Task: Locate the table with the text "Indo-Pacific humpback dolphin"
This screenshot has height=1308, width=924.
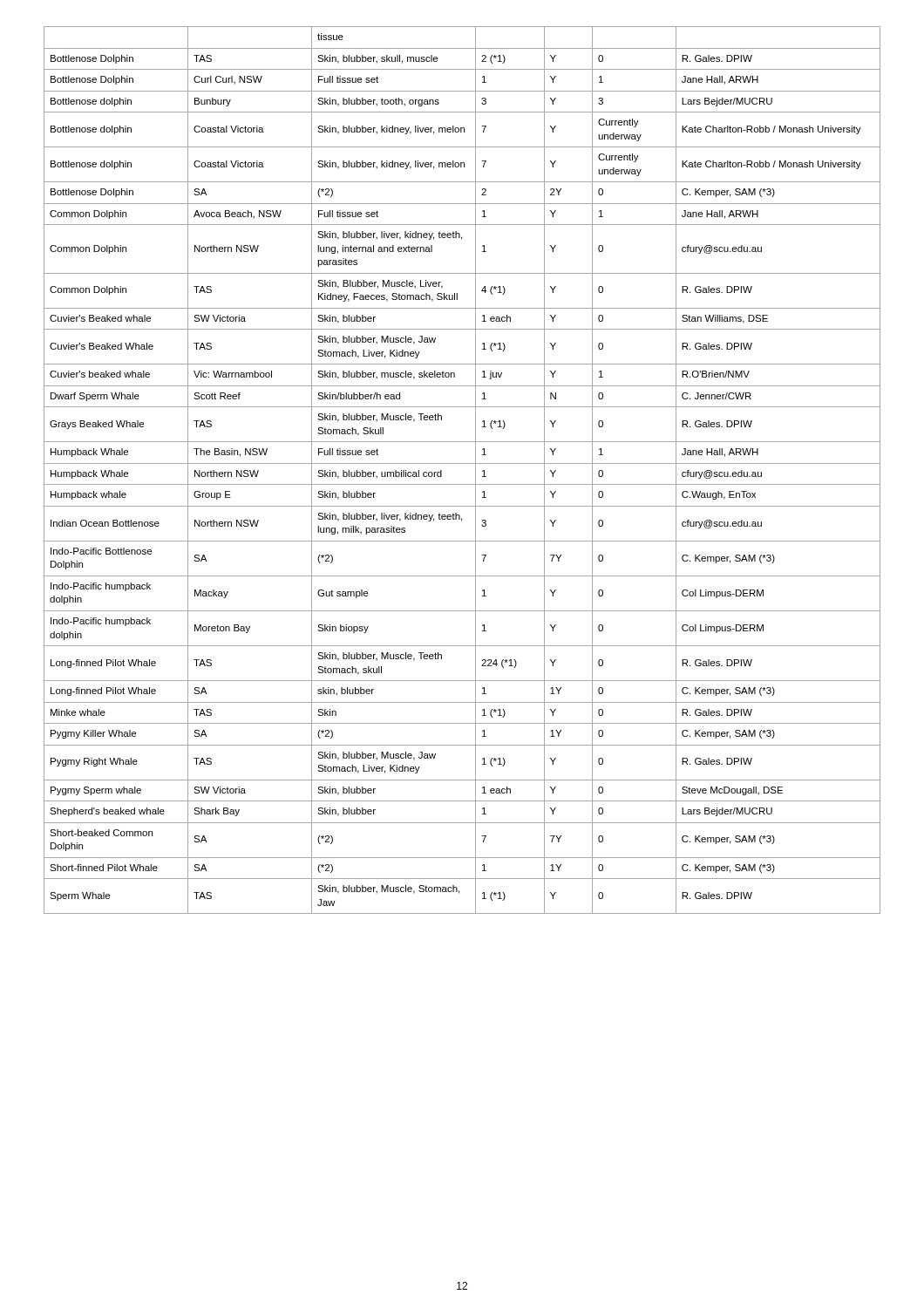Action: point(462,470)
